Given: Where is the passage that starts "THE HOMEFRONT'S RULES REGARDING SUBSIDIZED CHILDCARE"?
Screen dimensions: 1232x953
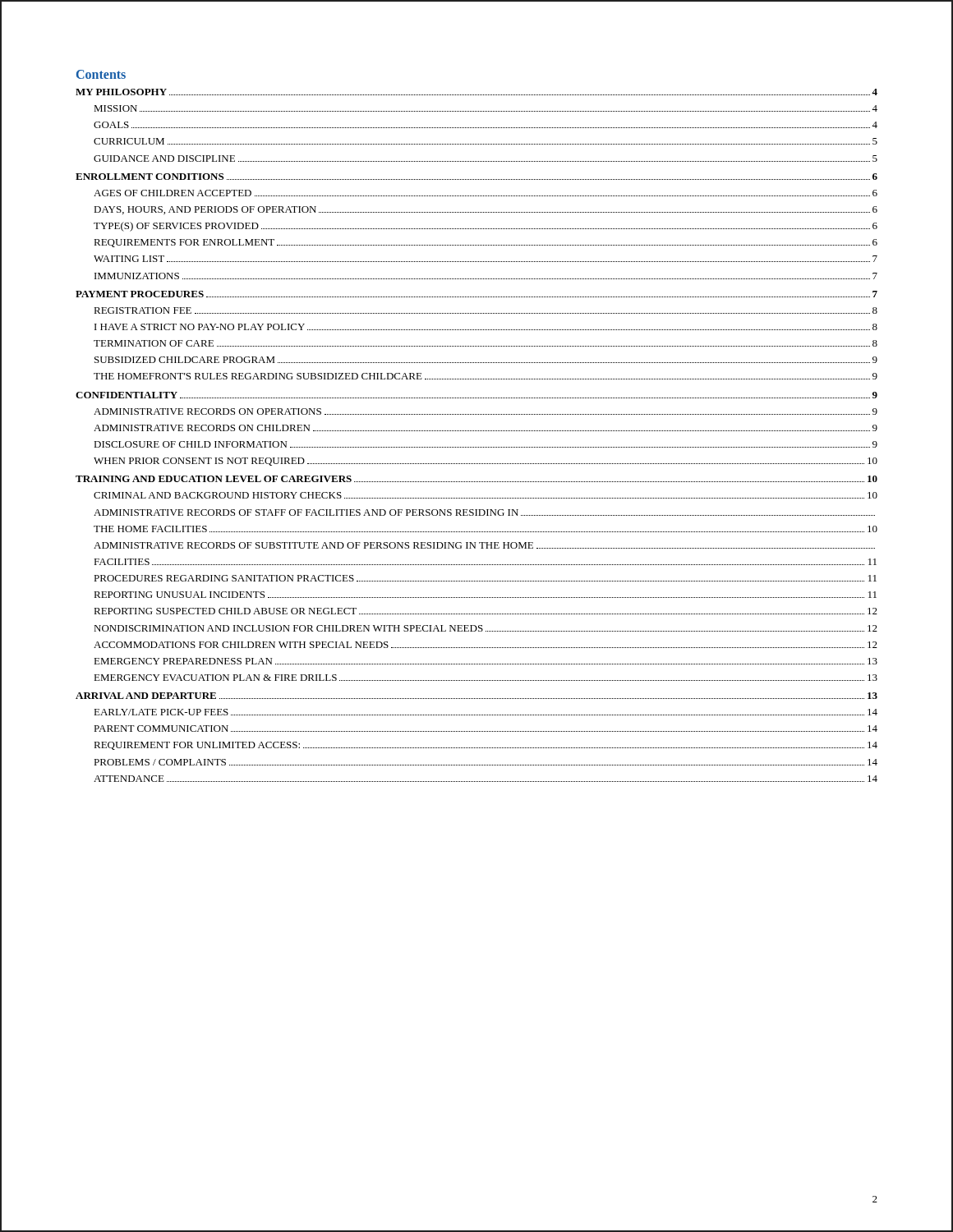Looking at the screenshot, I should tap(486, 377).
